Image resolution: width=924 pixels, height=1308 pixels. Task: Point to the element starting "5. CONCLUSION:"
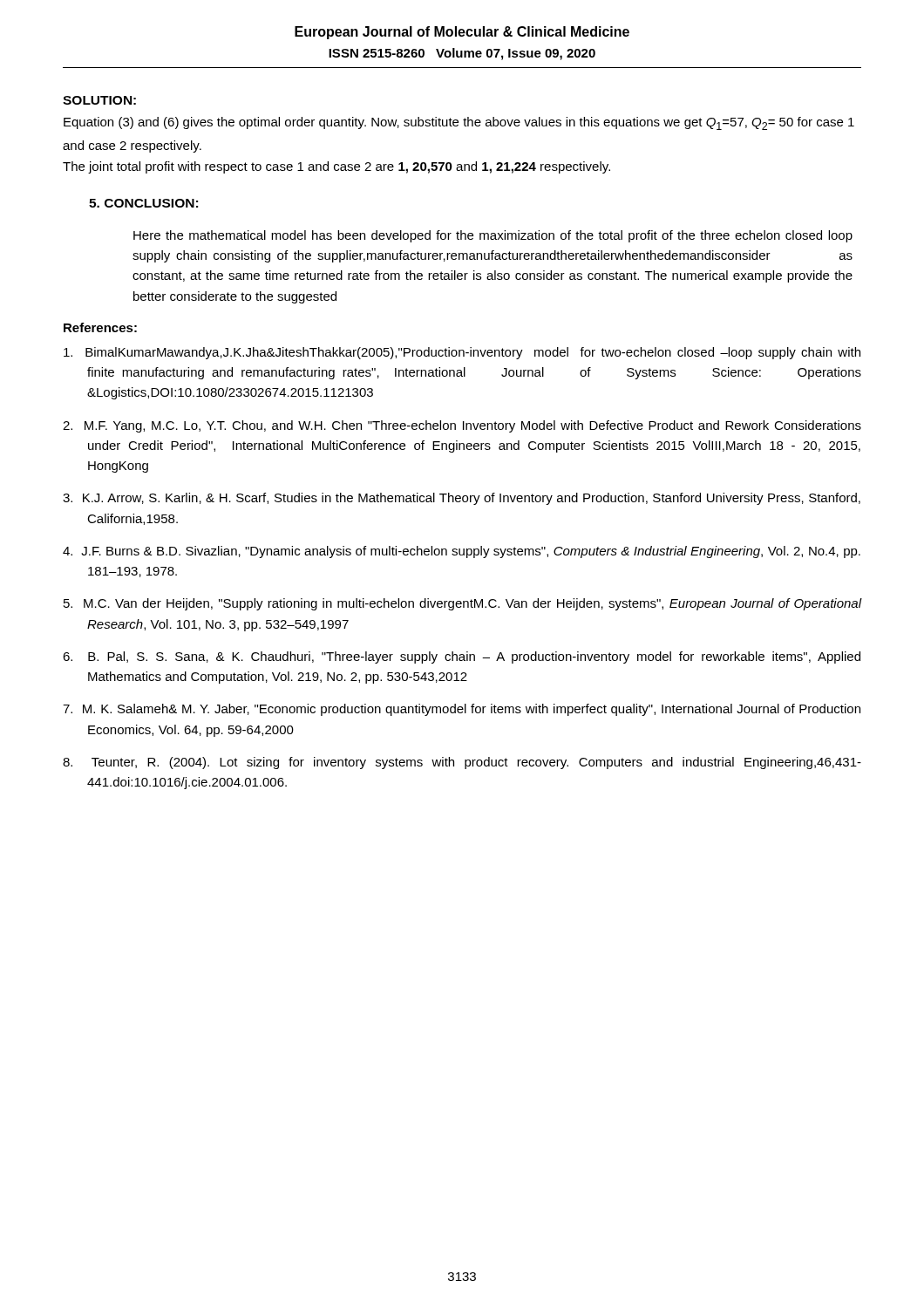(x=144, y=203)
